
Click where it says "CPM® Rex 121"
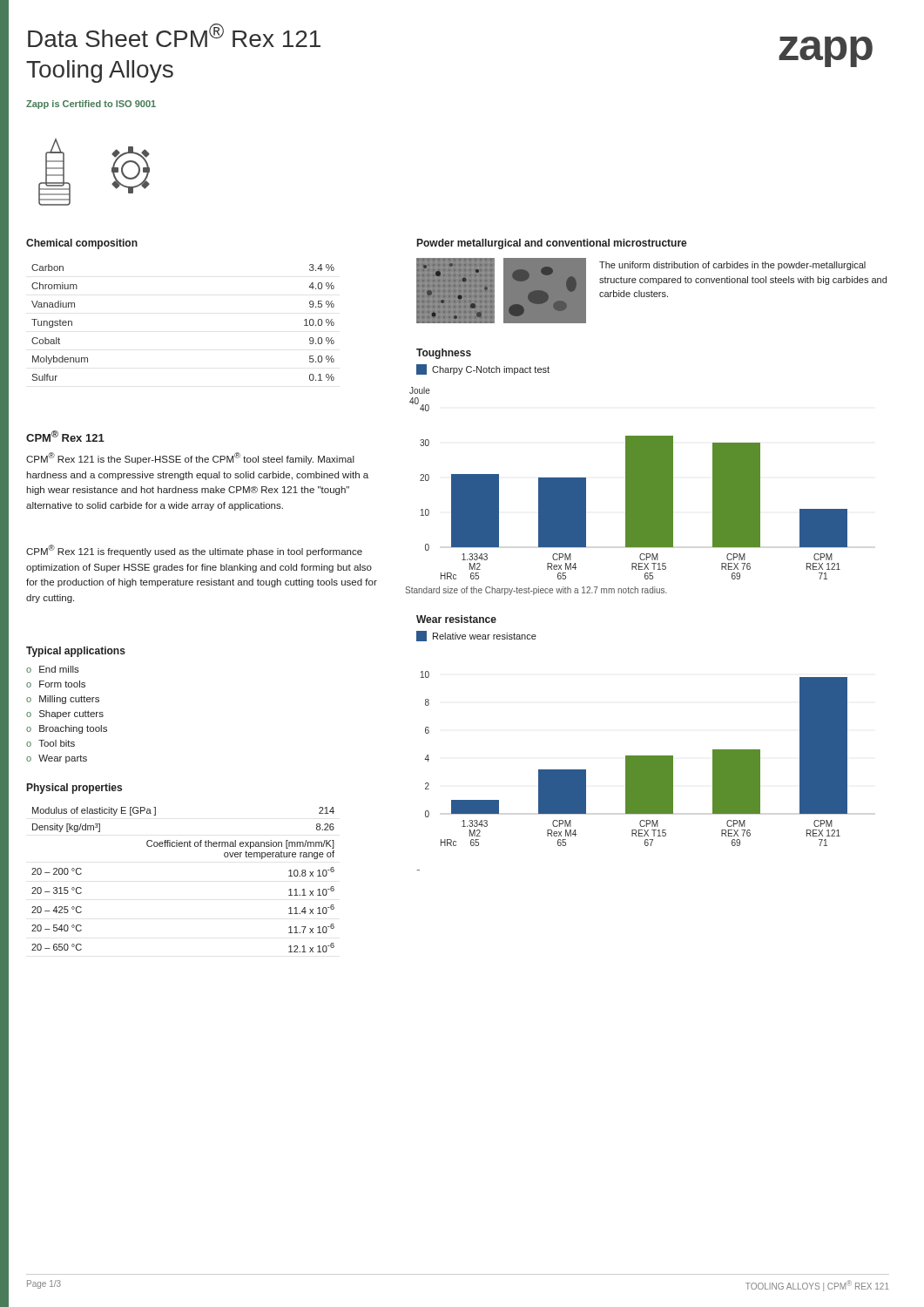click(65, 437)
